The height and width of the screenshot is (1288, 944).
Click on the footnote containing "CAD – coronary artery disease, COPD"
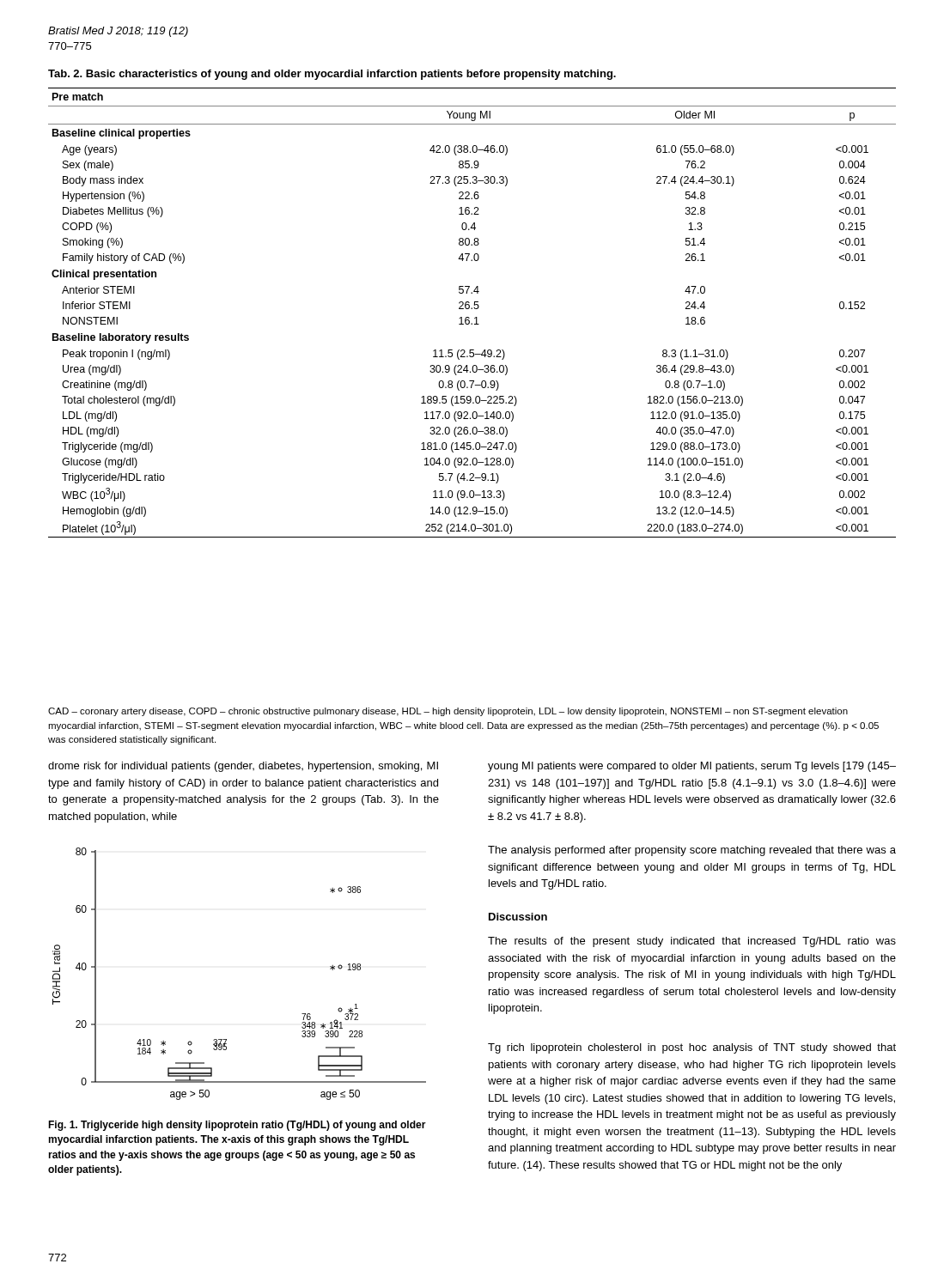click(x=464, y=725)
